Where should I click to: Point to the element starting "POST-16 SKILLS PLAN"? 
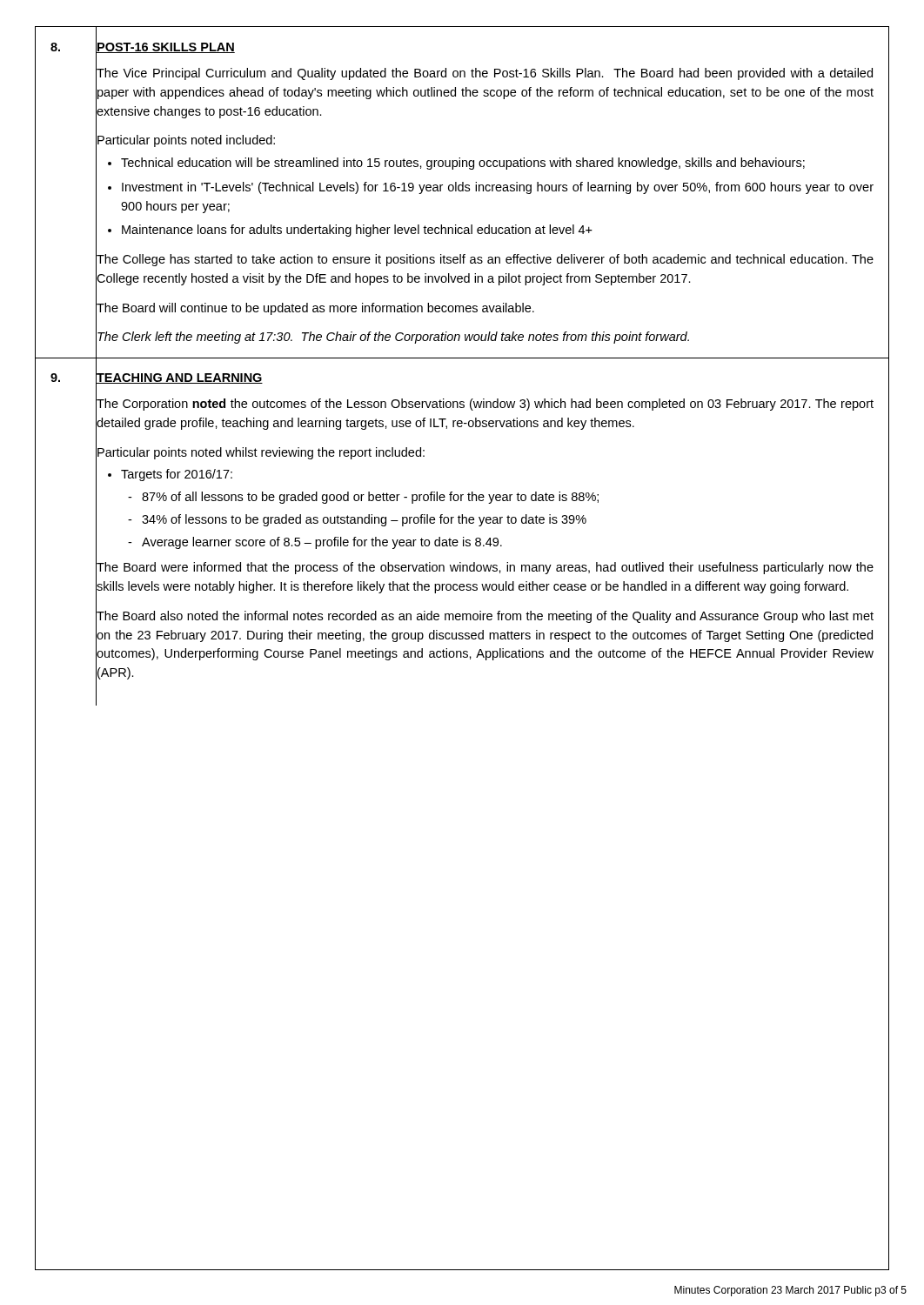[x=166, y=47]
